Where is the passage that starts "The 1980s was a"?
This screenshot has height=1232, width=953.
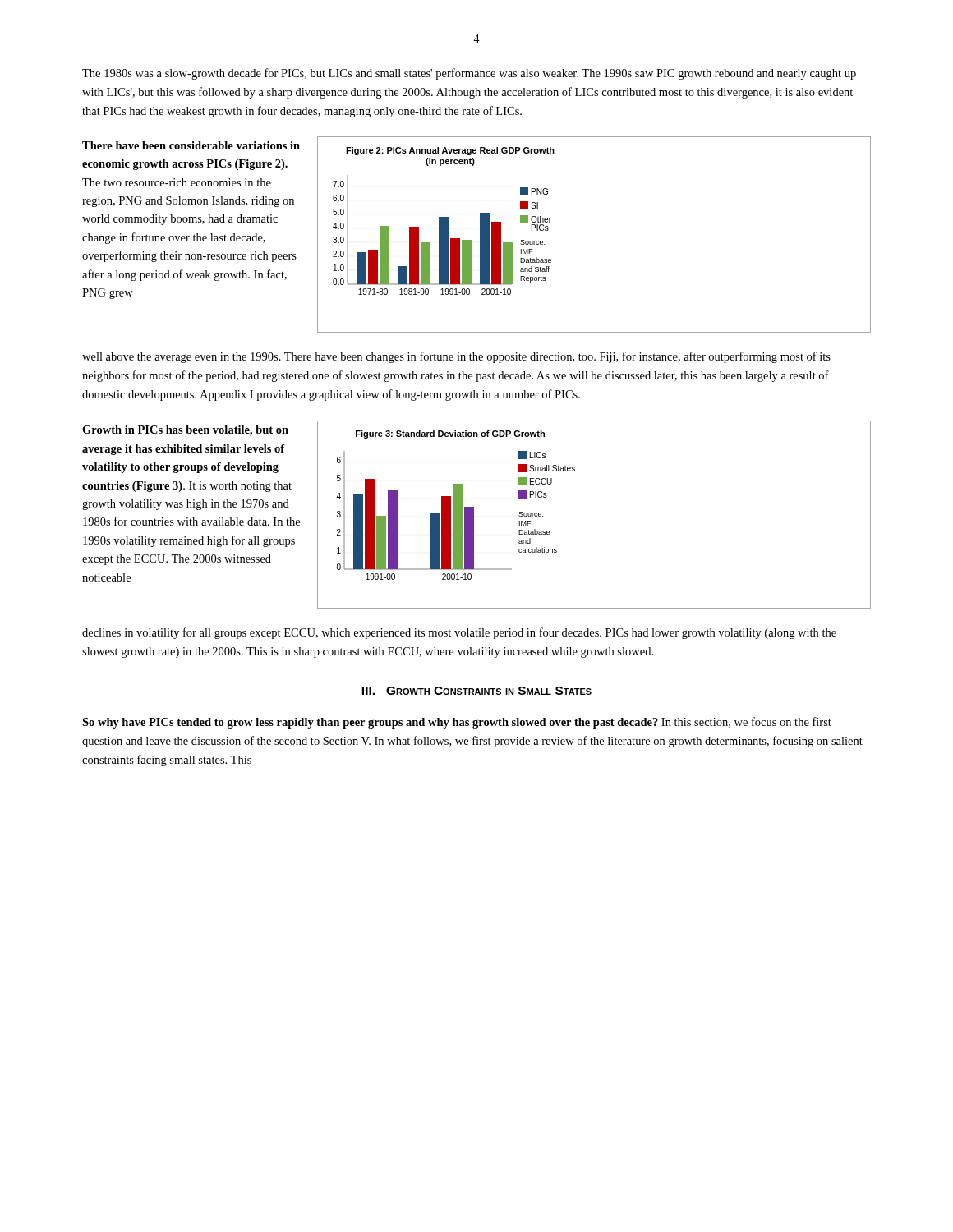(x=469, y=92)
